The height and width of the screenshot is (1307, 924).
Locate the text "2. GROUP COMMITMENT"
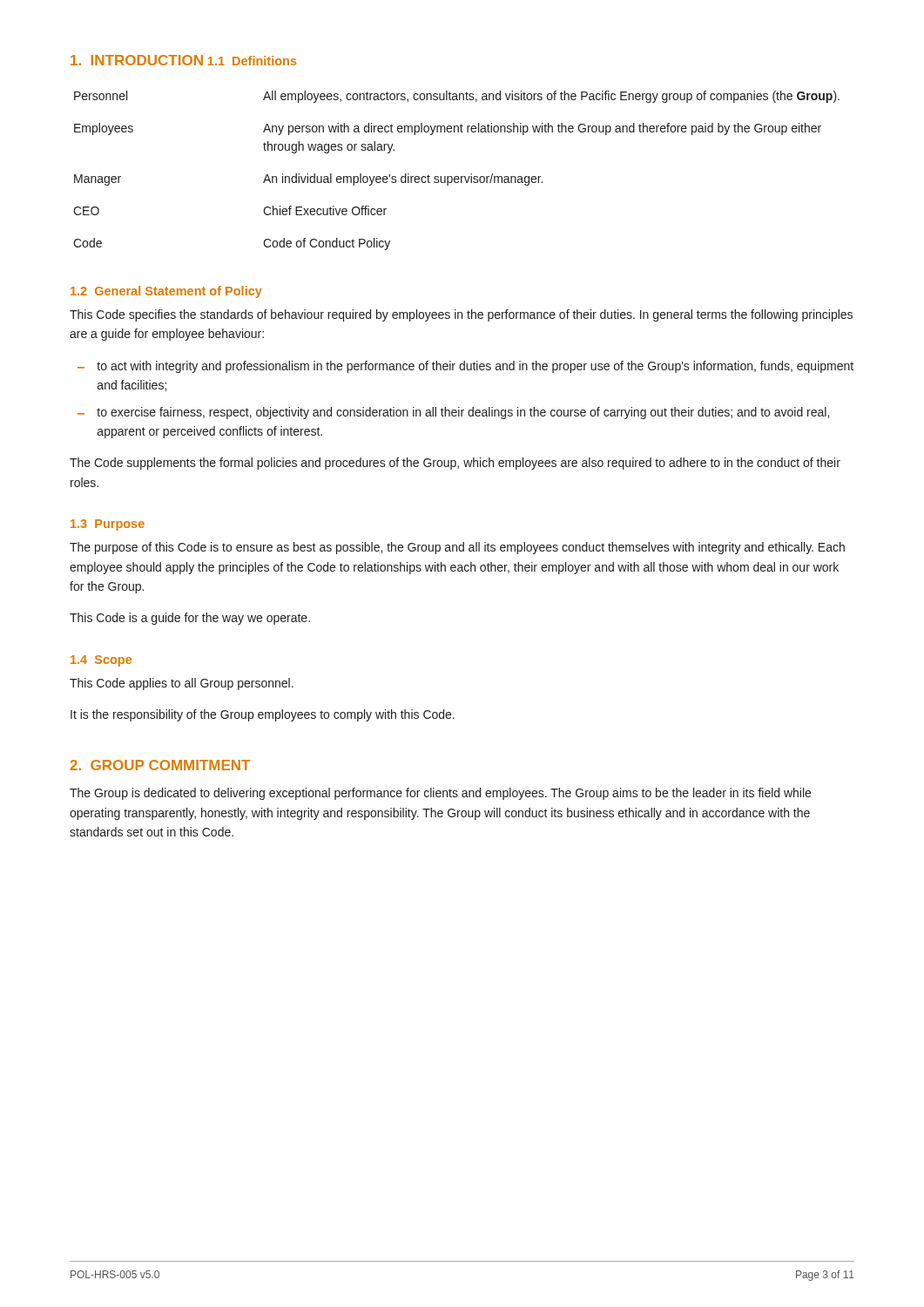pyautogui.click(x=160, y=766)
